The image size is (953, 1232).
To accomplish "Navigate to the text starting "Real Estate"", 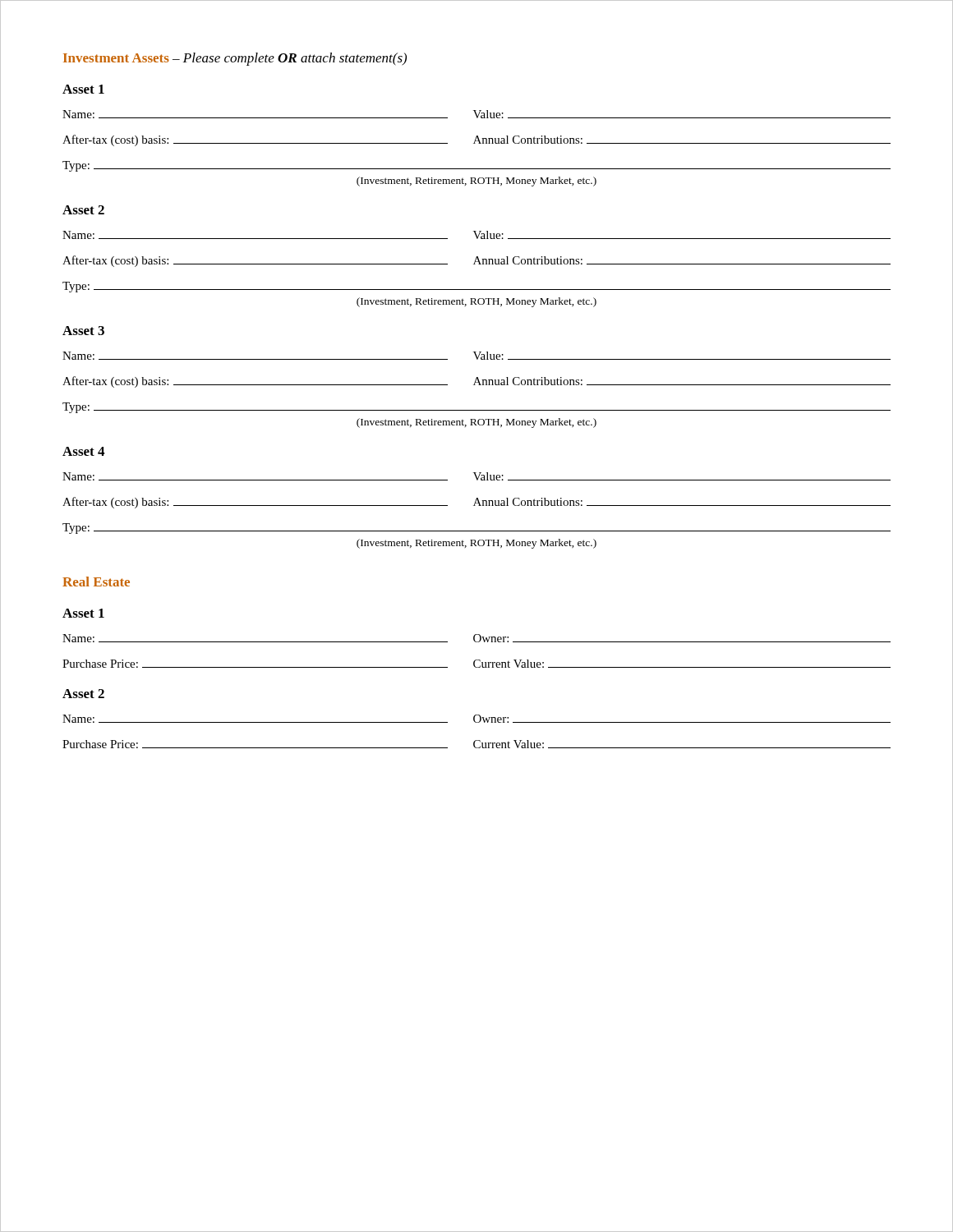I will pyautogui.click(x=96, y=582).
